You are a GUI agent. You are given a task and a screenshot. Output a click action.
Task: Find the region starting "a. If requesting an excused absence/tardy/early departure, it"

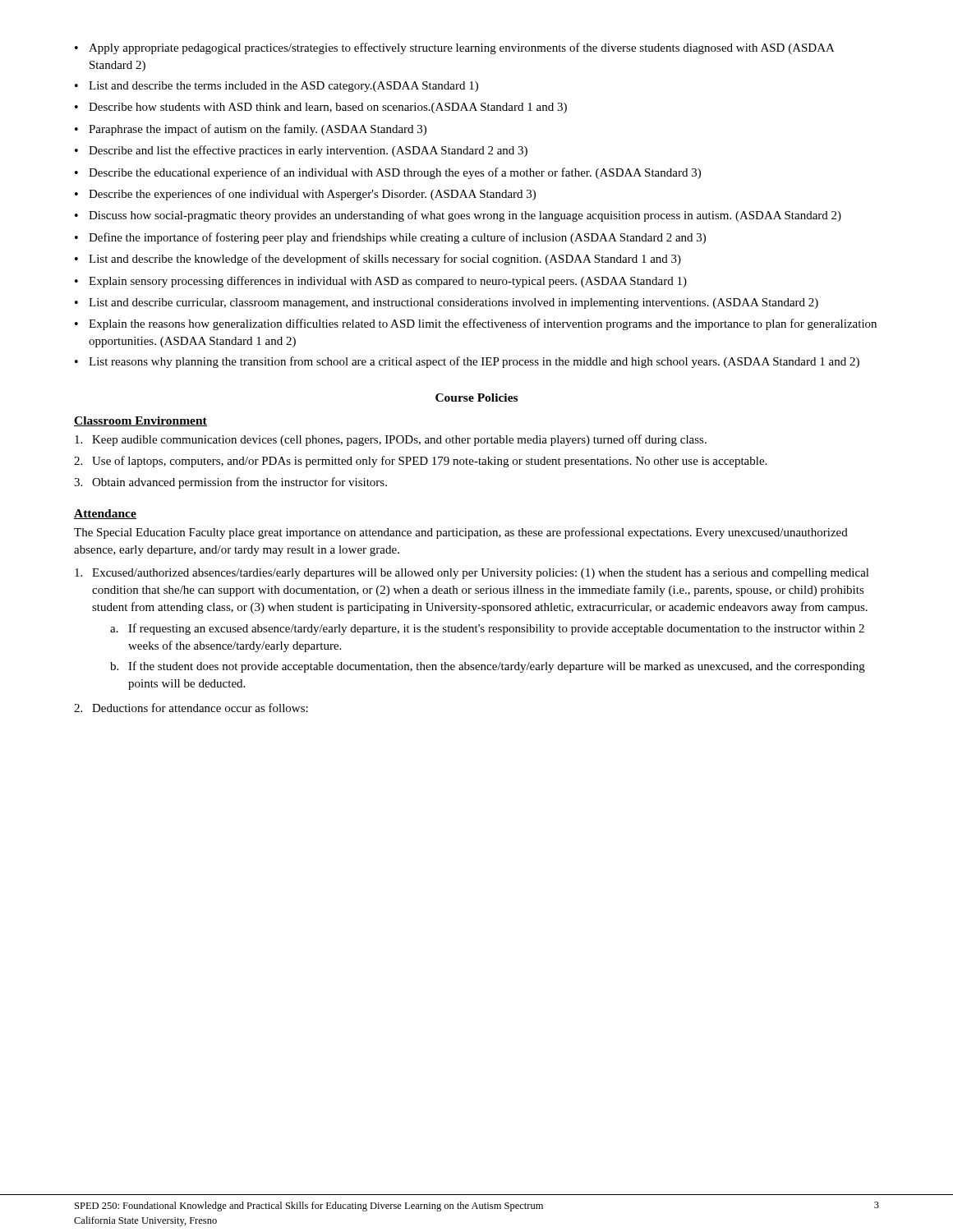click(495, 638)
